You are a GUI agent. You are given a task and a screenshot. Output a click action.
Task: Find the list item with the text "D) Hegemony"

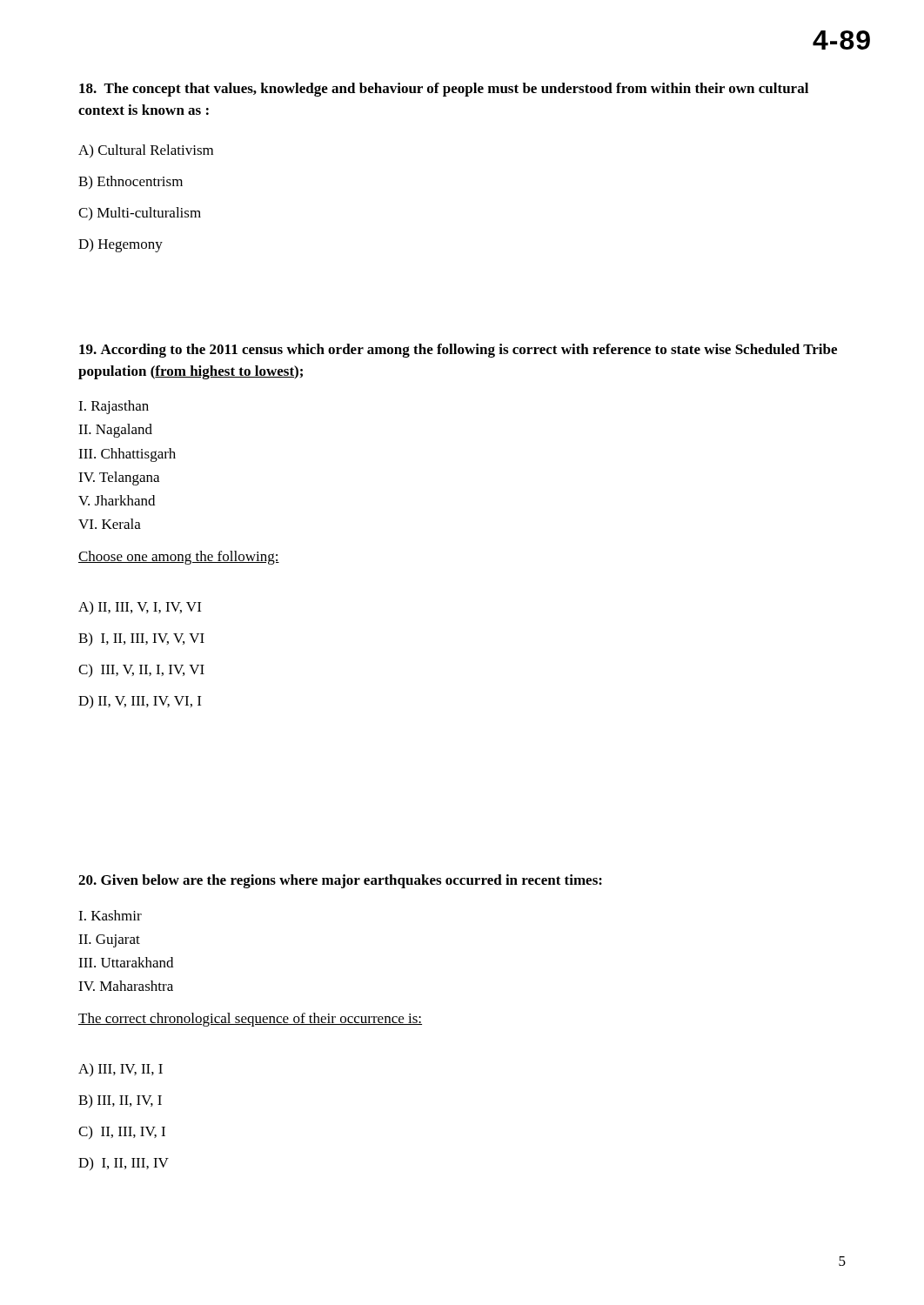click(x=120, y=244)
